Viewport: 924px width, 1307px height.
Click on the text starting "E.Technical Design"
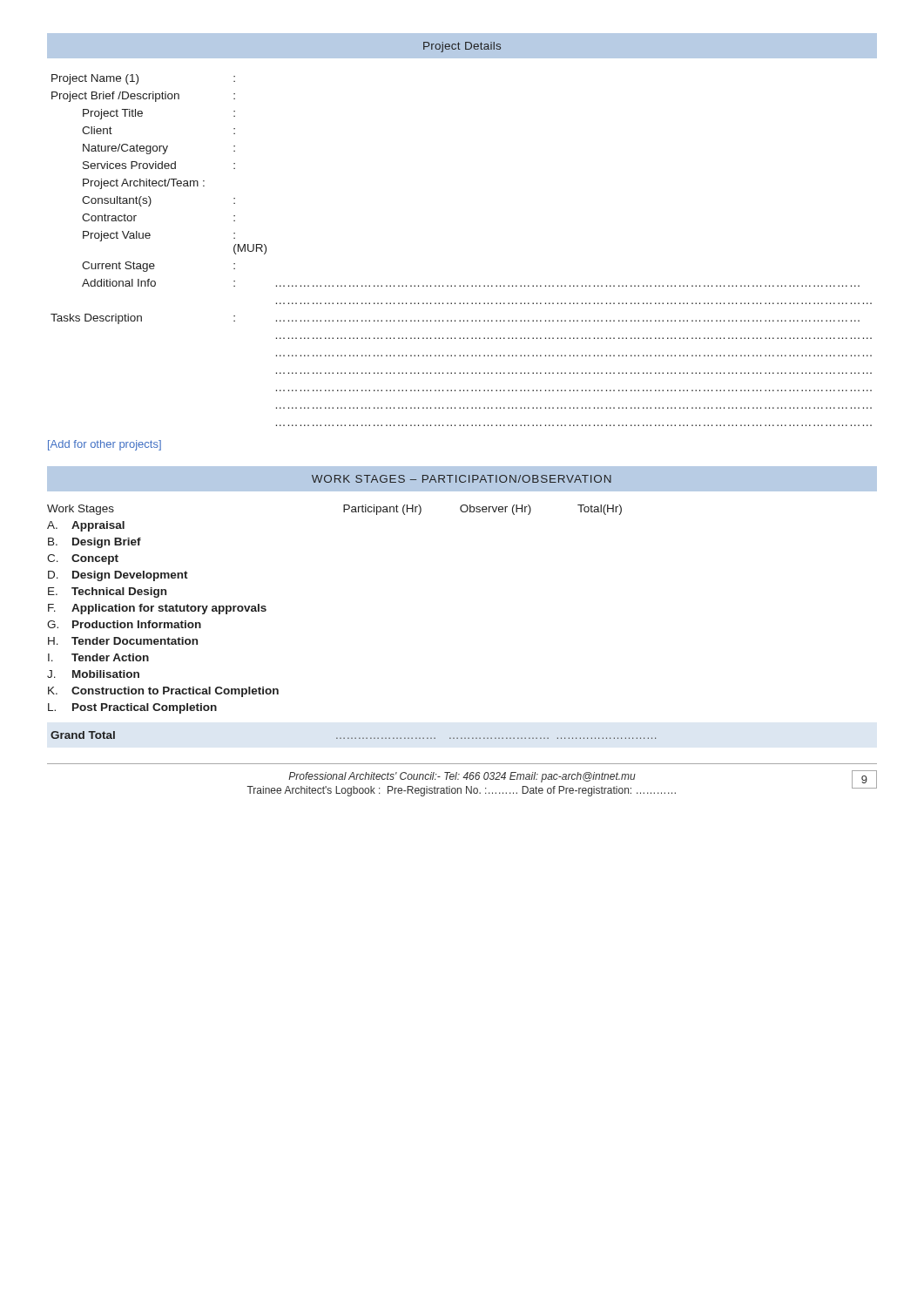coord(107,593)
